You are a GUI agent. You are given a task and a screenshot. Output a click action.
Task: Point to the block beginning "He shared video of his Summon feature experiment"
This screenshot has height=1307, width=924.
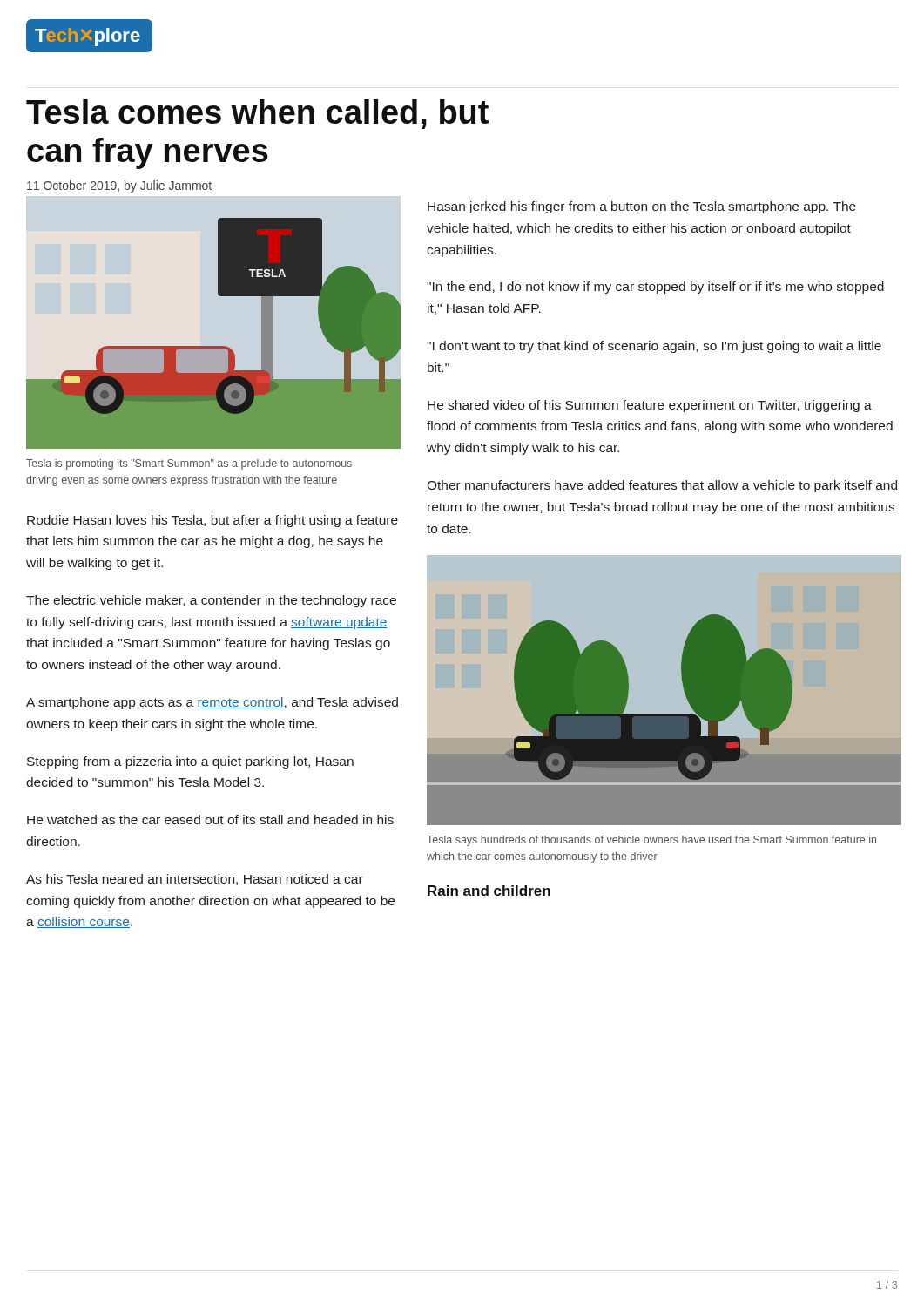(660, 426)
